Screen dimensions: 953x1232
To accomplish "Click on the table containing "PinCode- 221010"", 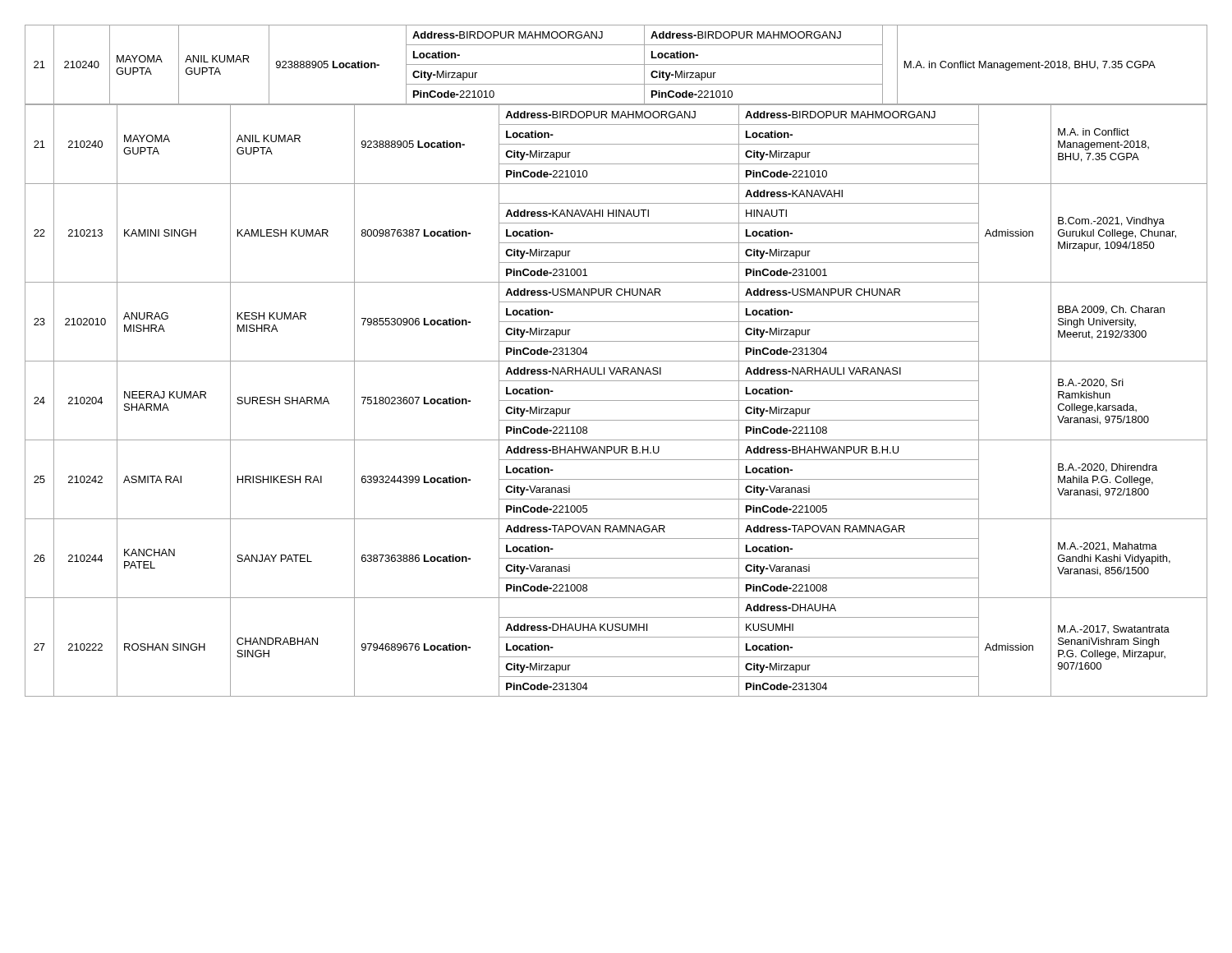I will [616, 361].
